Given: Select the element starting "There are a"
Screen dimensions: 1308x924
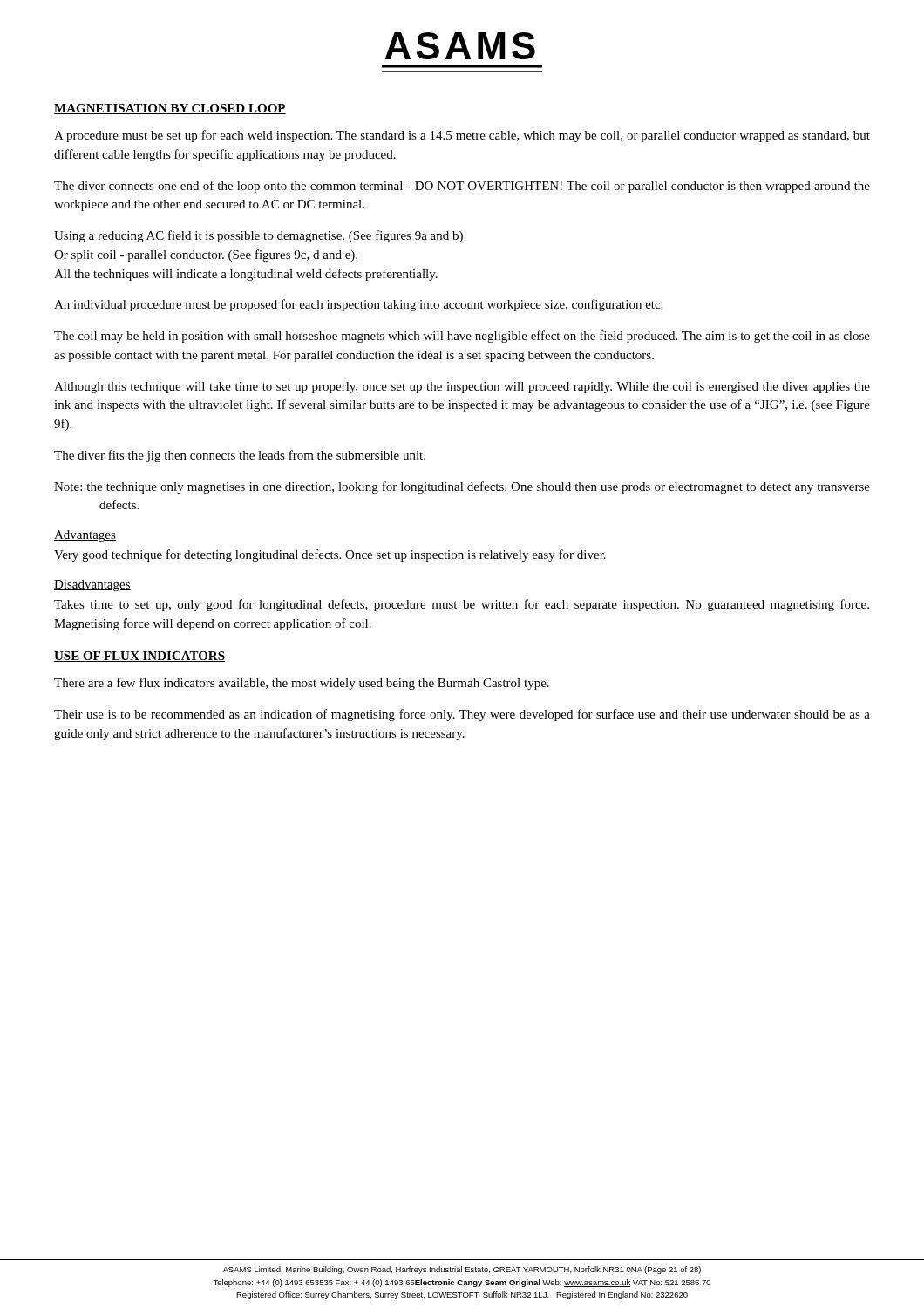Looking at the screenshot, I should [x=302, y=683].
